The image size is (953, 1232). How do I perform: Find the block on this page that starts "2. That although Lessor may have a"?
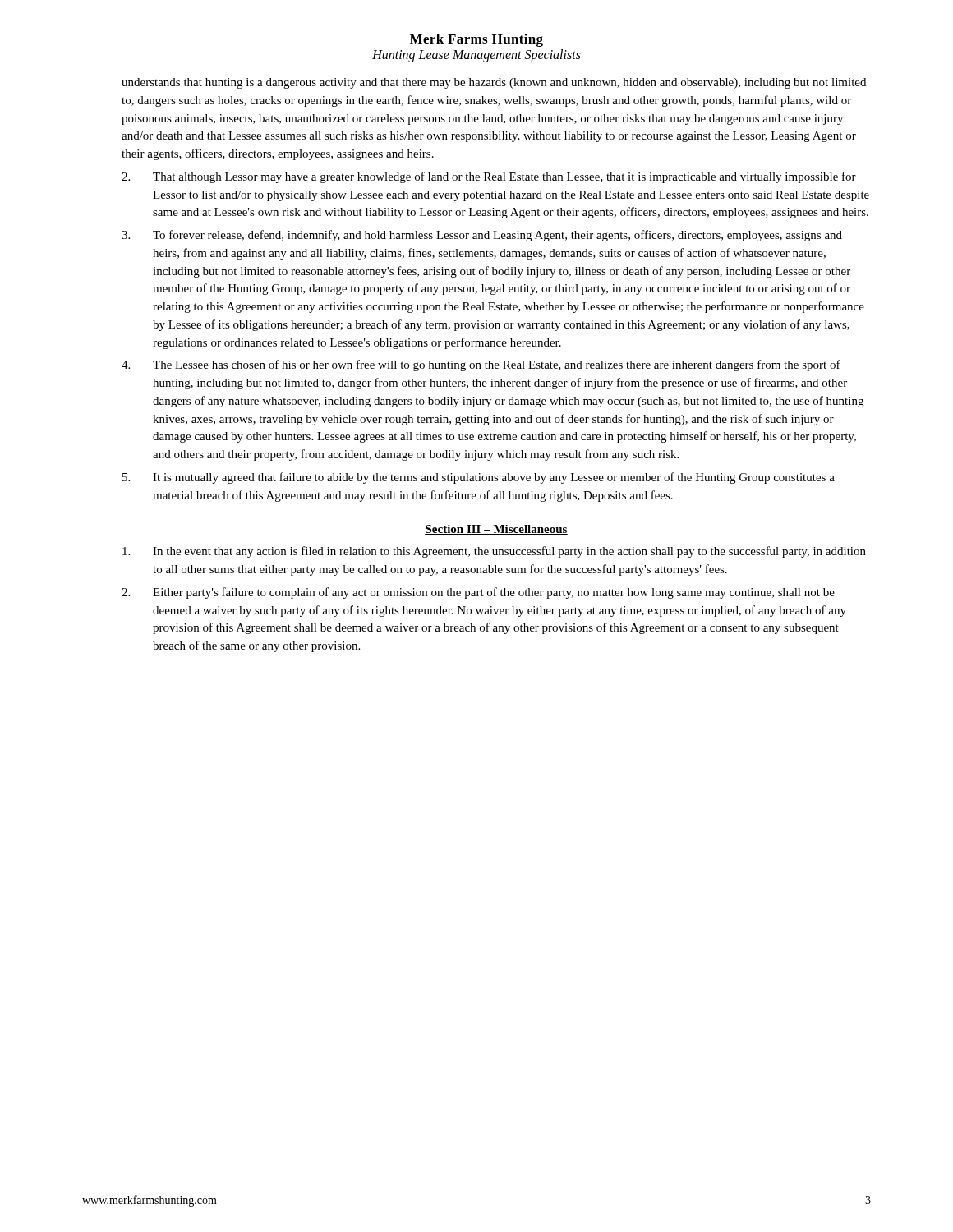[x=496, y=195]
